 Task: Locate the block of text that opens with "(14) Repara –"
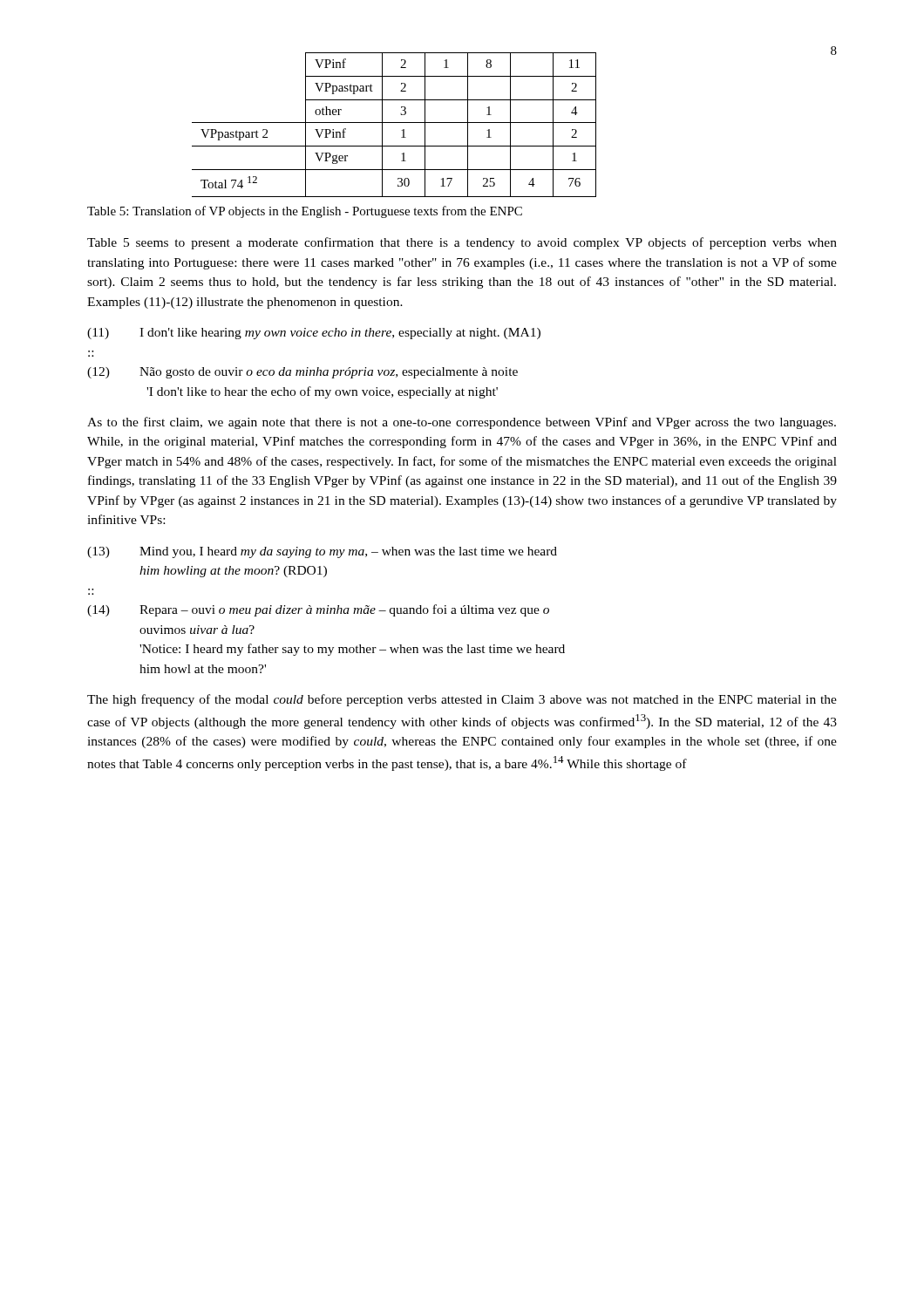(326, 639)
